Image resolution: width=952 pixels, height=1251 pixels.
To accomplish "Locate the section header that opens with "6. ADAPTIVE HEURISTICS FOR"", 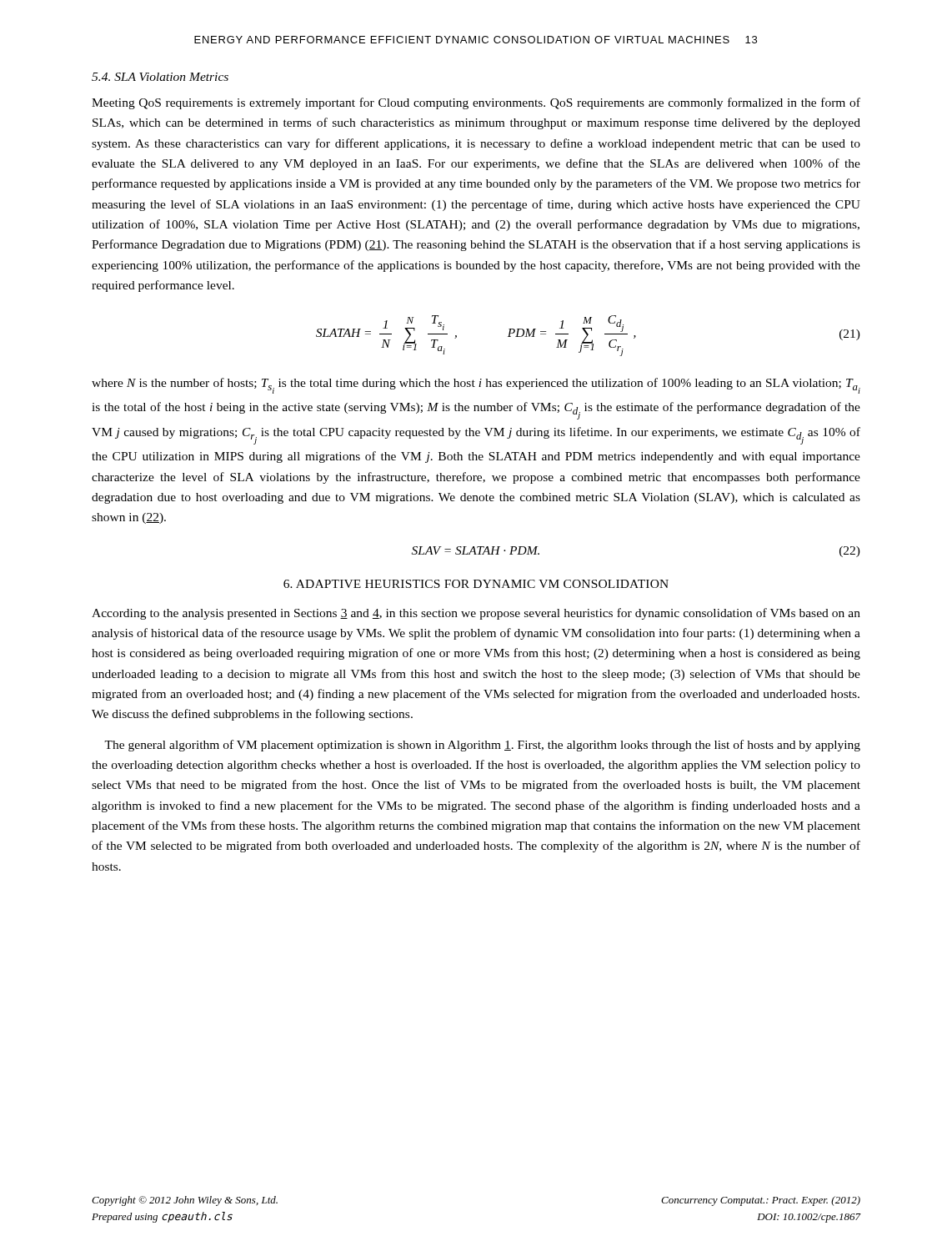I will click(476, 583).
